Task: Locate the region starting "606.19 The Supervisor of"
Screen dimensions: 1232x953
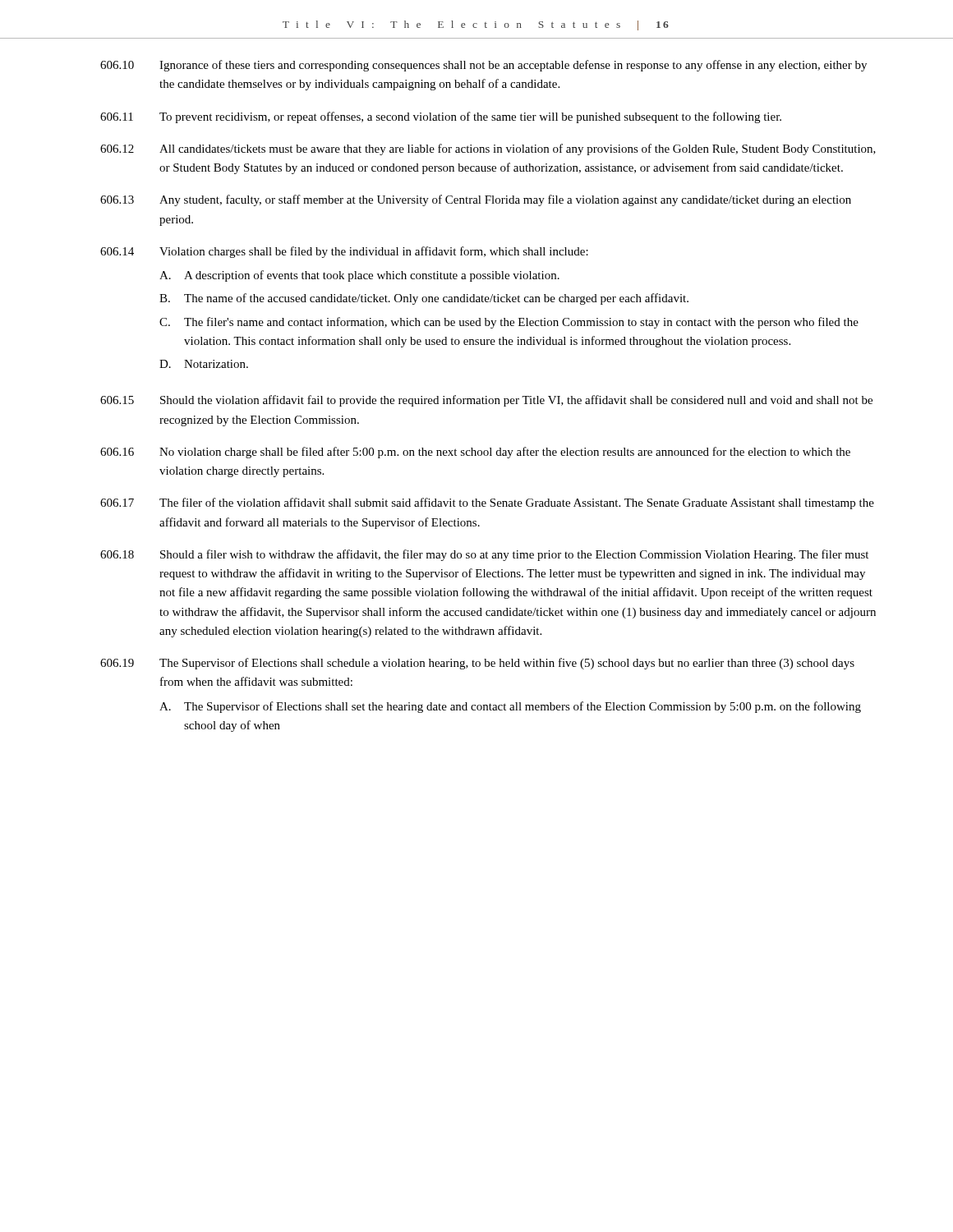Action: 490,697
